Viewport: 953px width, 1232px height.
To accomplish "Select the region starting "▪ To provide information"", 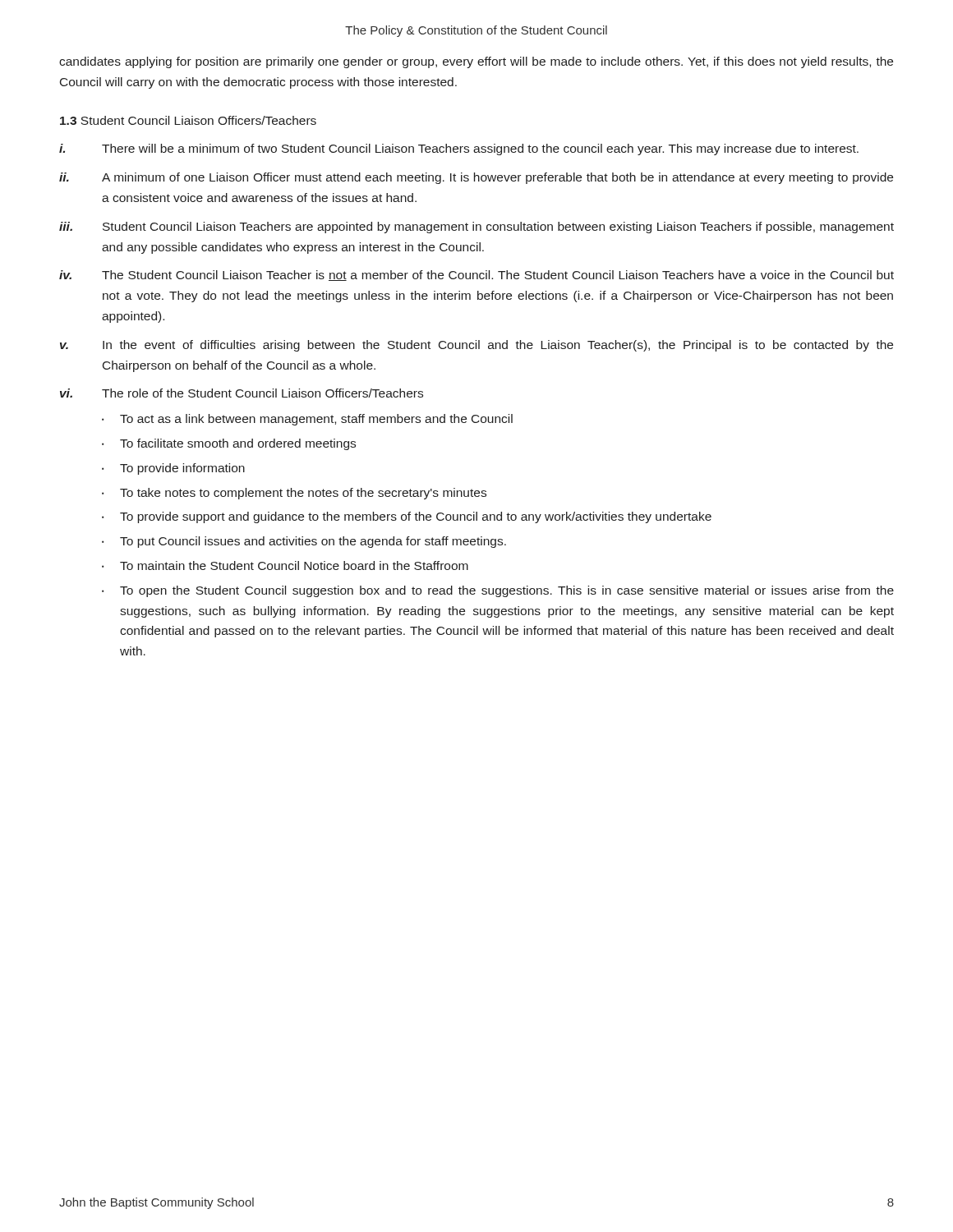I will click(x=173, y=469).
